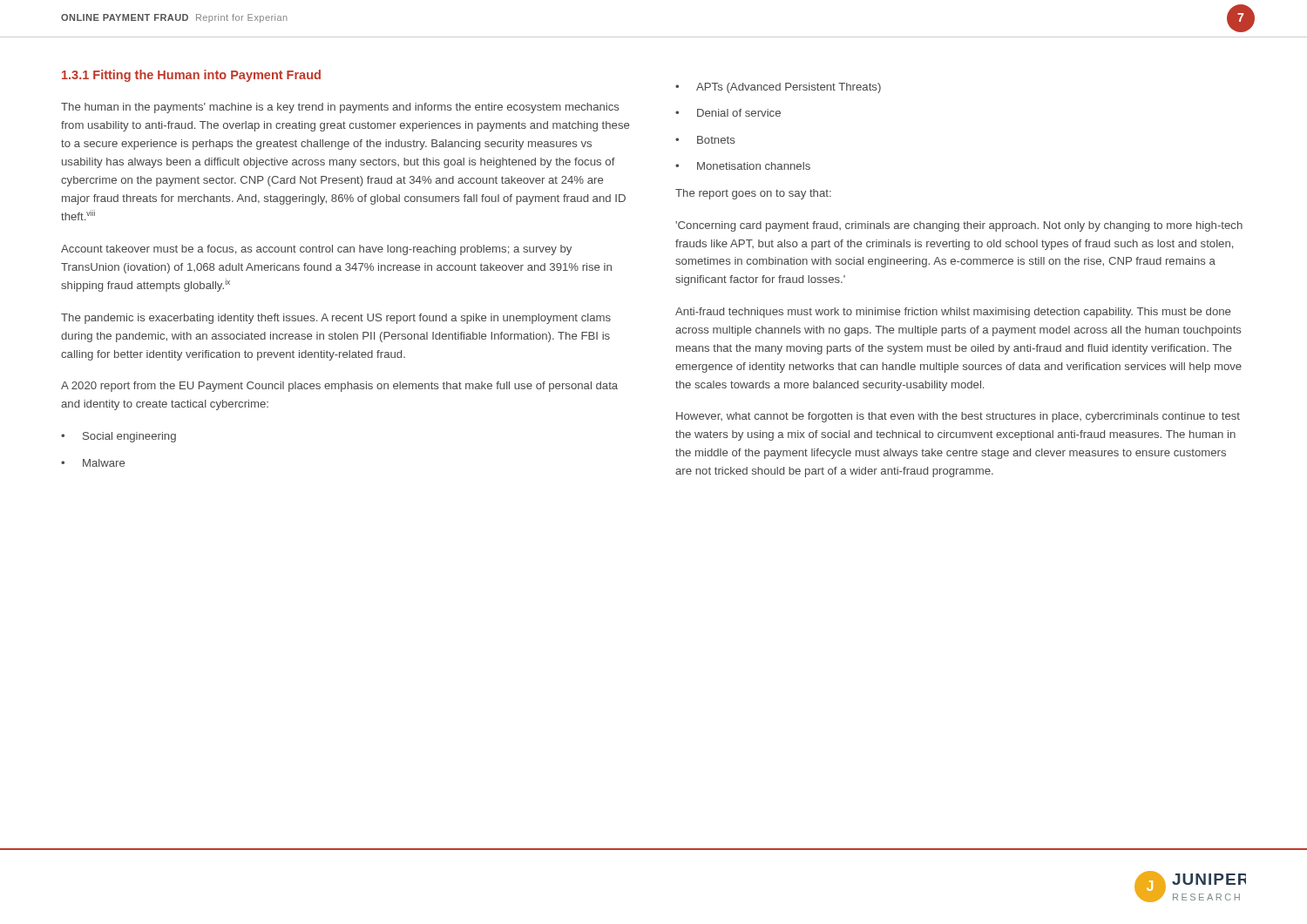Select the text block containing "Account takeover must be a"
The height and width of the screenshot is (924, 1307).
click(337, 267)
